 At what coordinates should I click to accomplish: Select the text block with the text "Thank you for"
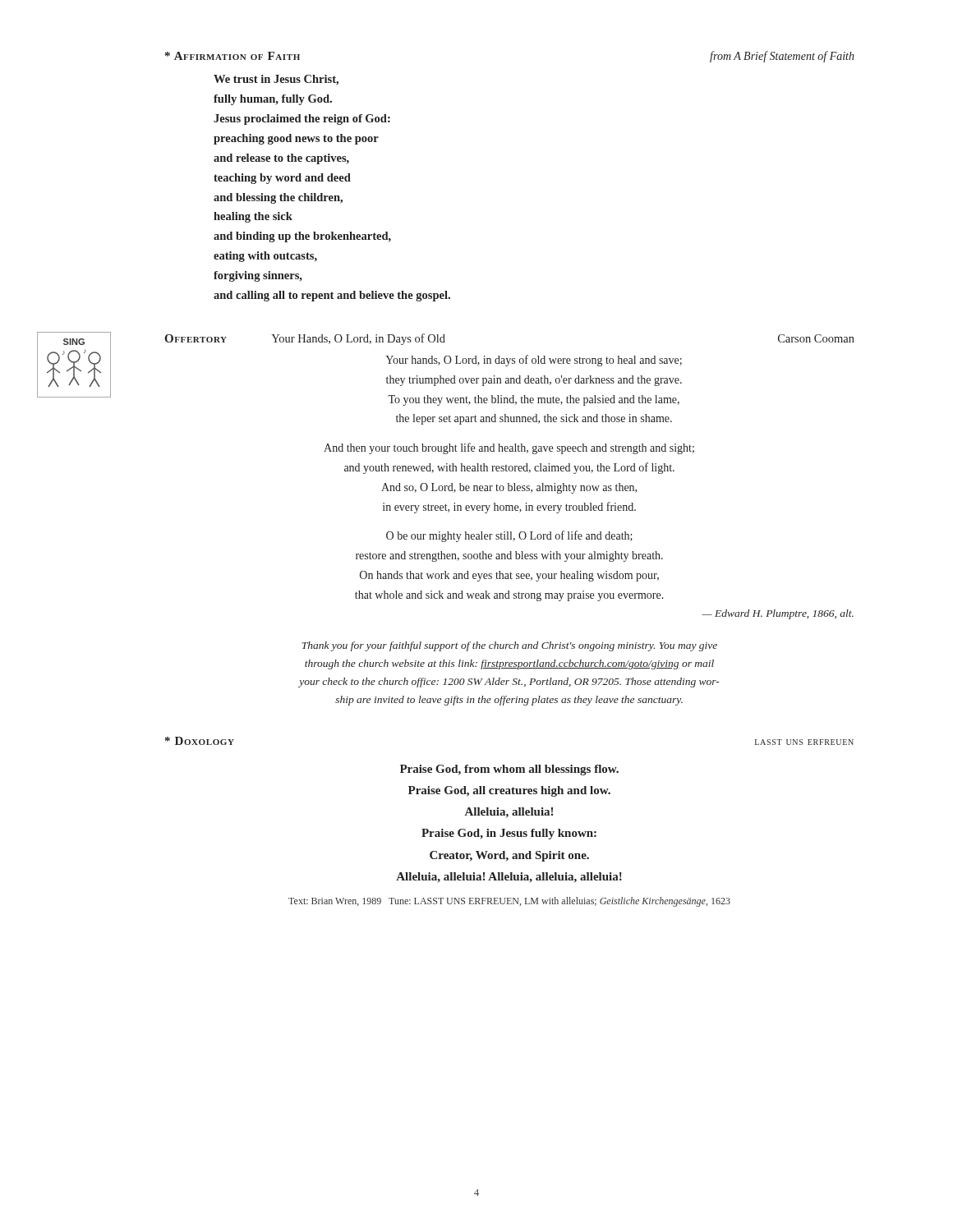(509, 672)
